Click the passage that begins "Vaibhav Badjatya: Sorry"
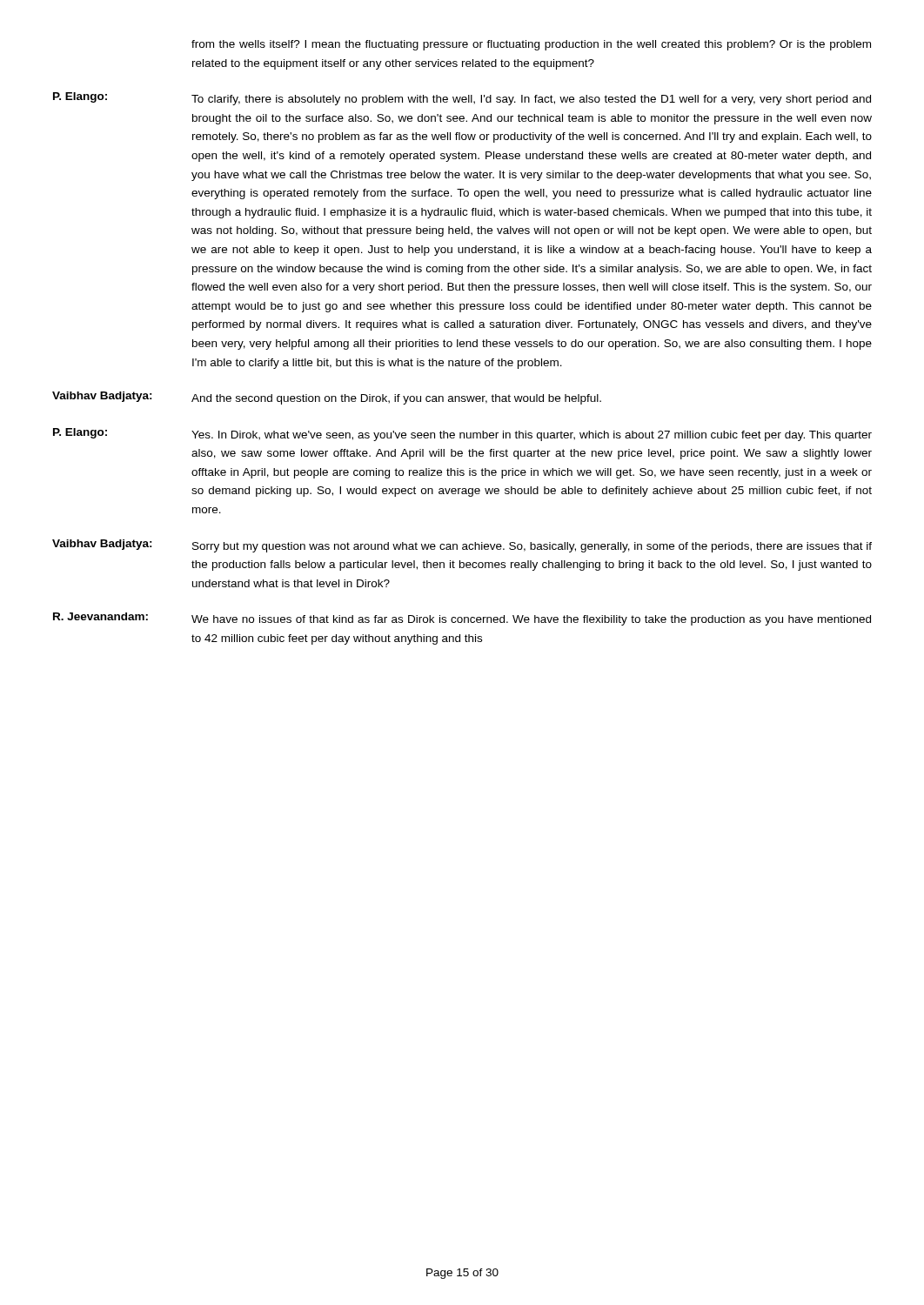The height and width of the screenshot is (1305, 924). click(462, 565)
